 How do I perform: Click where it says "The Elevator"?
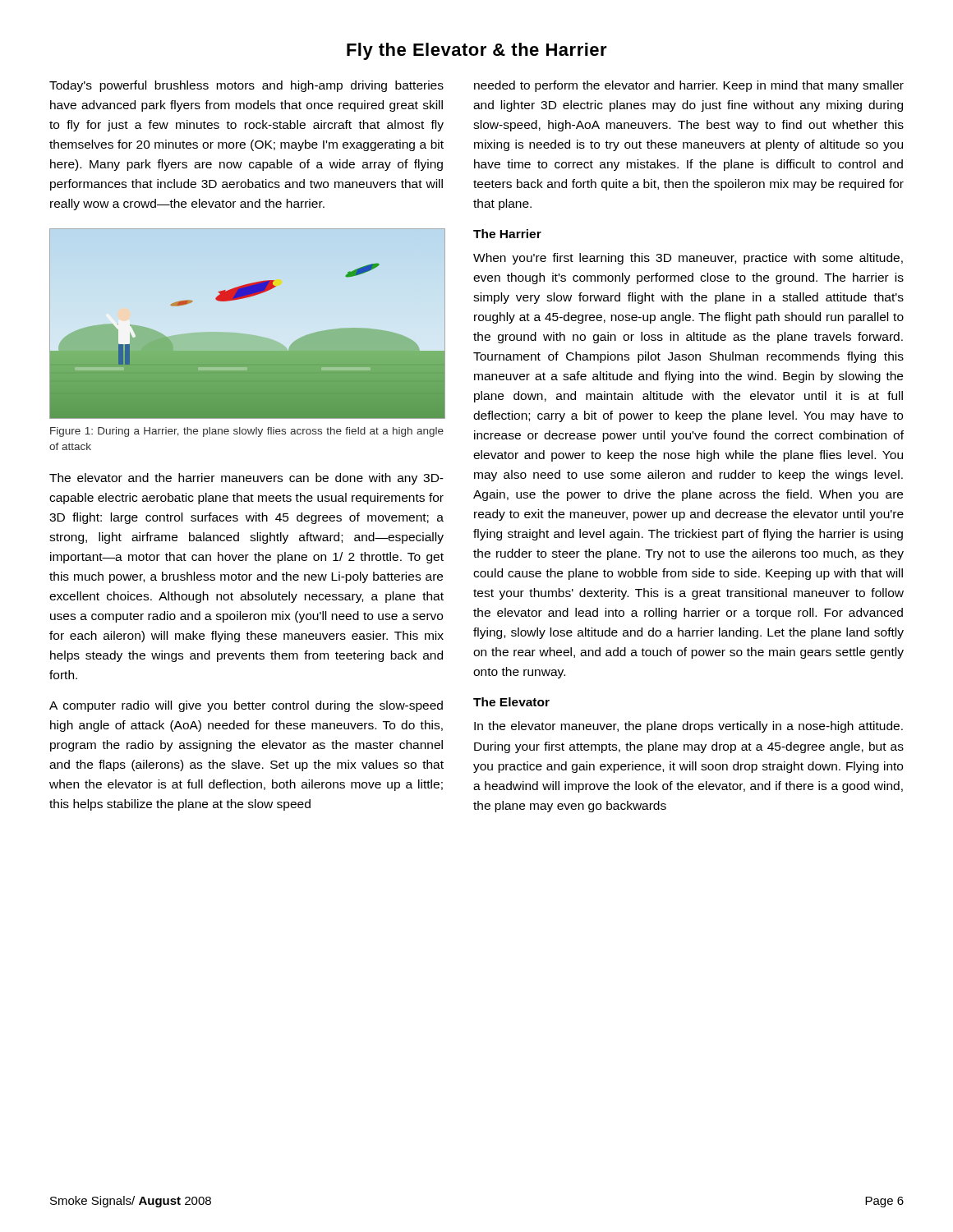pos(511,702)
